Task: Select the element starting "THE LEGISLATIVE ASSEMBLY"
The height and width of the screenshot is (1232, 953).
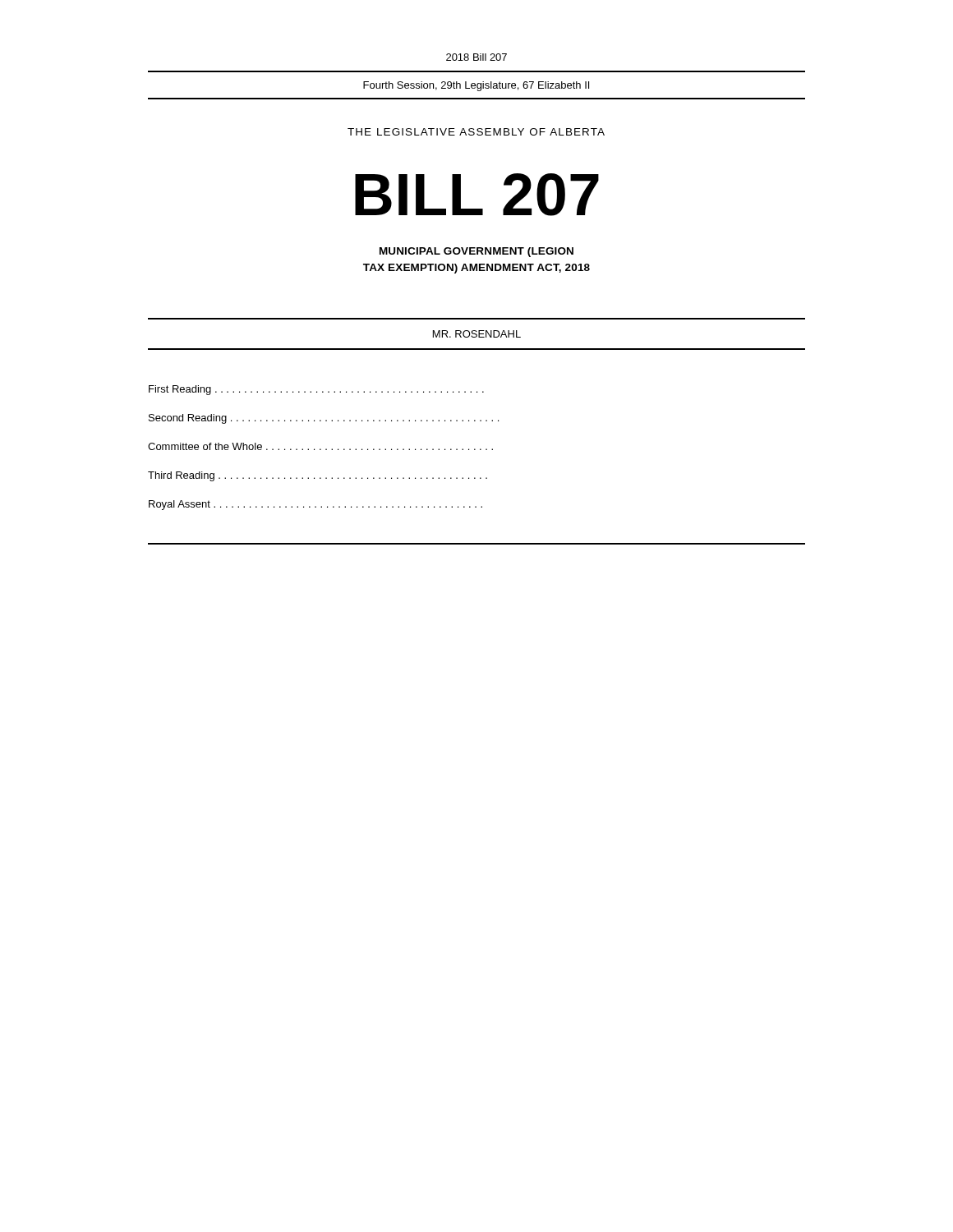Action: tap(476, 132)
